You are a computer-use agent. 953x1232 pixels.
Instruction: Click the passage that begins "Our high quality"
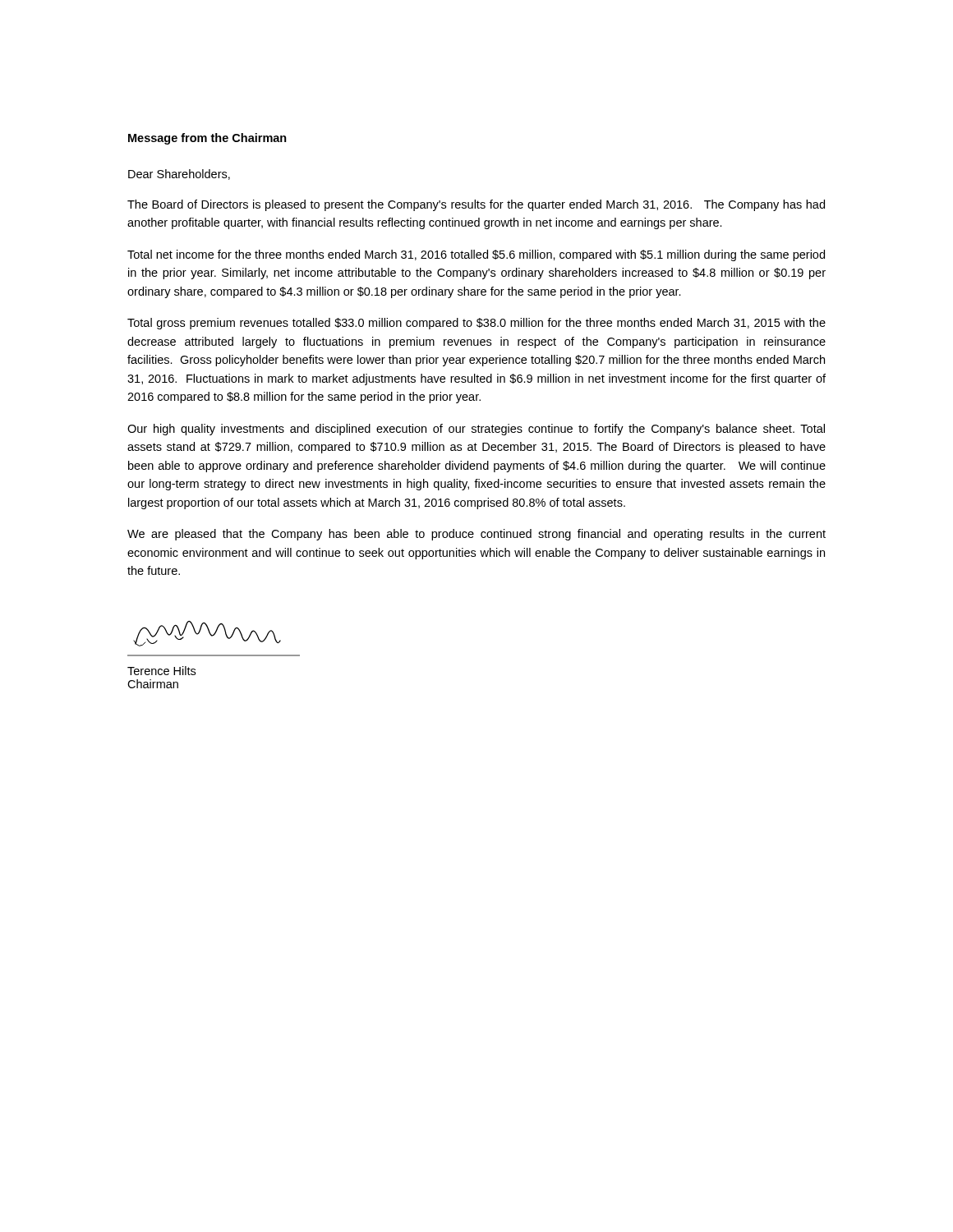(476, 465)
